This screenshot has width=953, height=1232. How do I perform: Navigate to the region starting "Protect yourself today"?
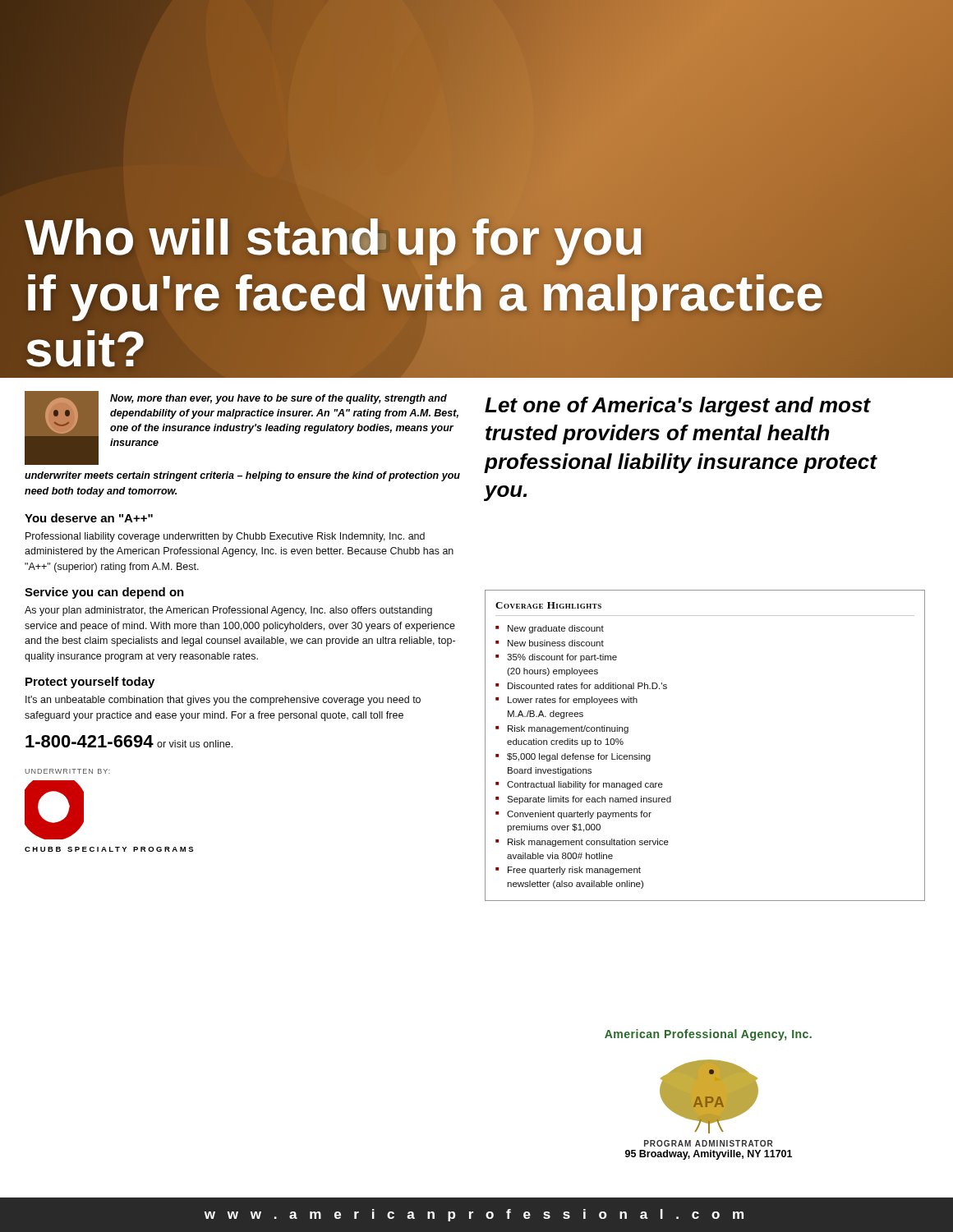[90, 681]
